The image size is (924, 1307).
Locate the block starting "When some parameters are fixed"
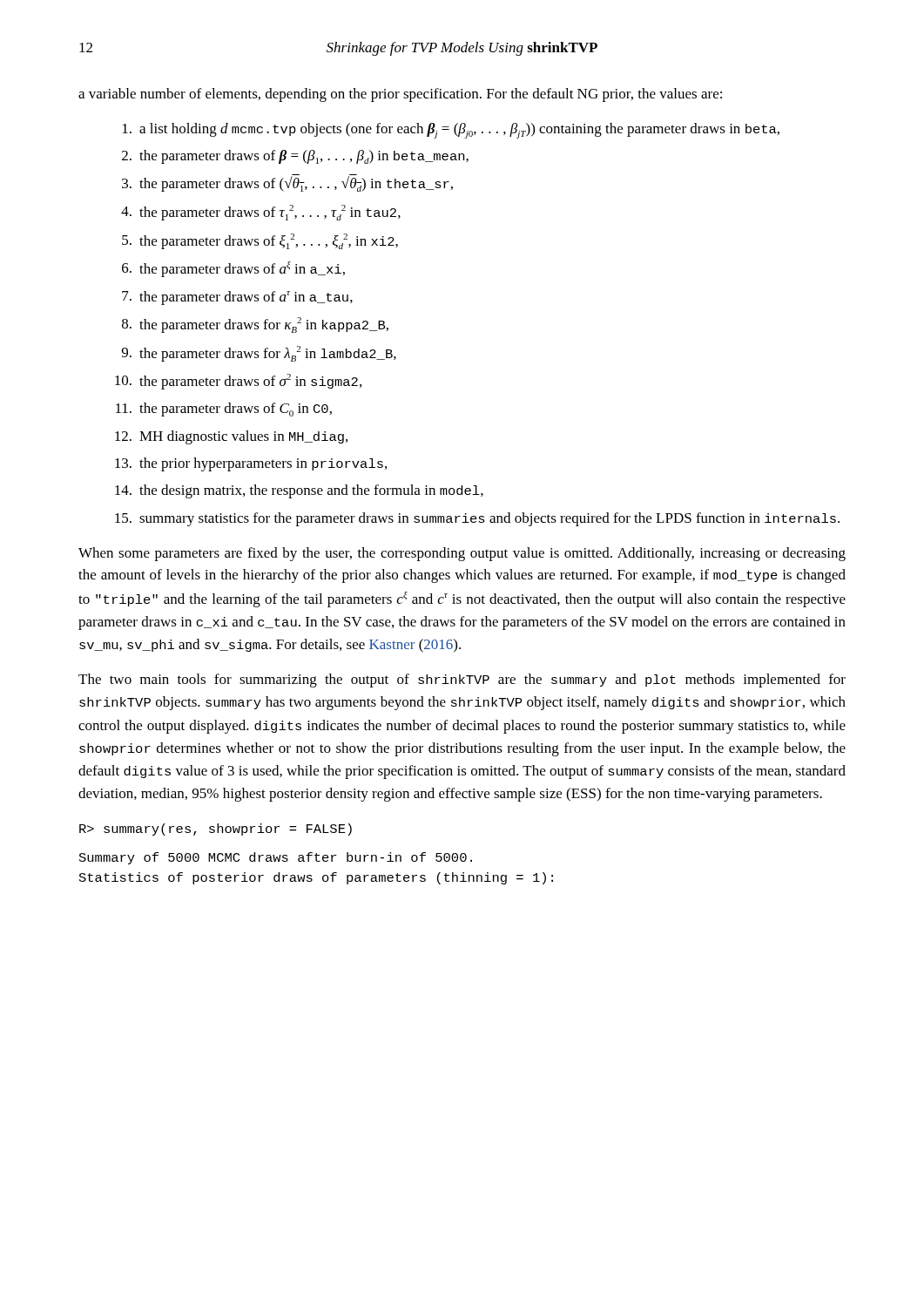tap(462, 599)
